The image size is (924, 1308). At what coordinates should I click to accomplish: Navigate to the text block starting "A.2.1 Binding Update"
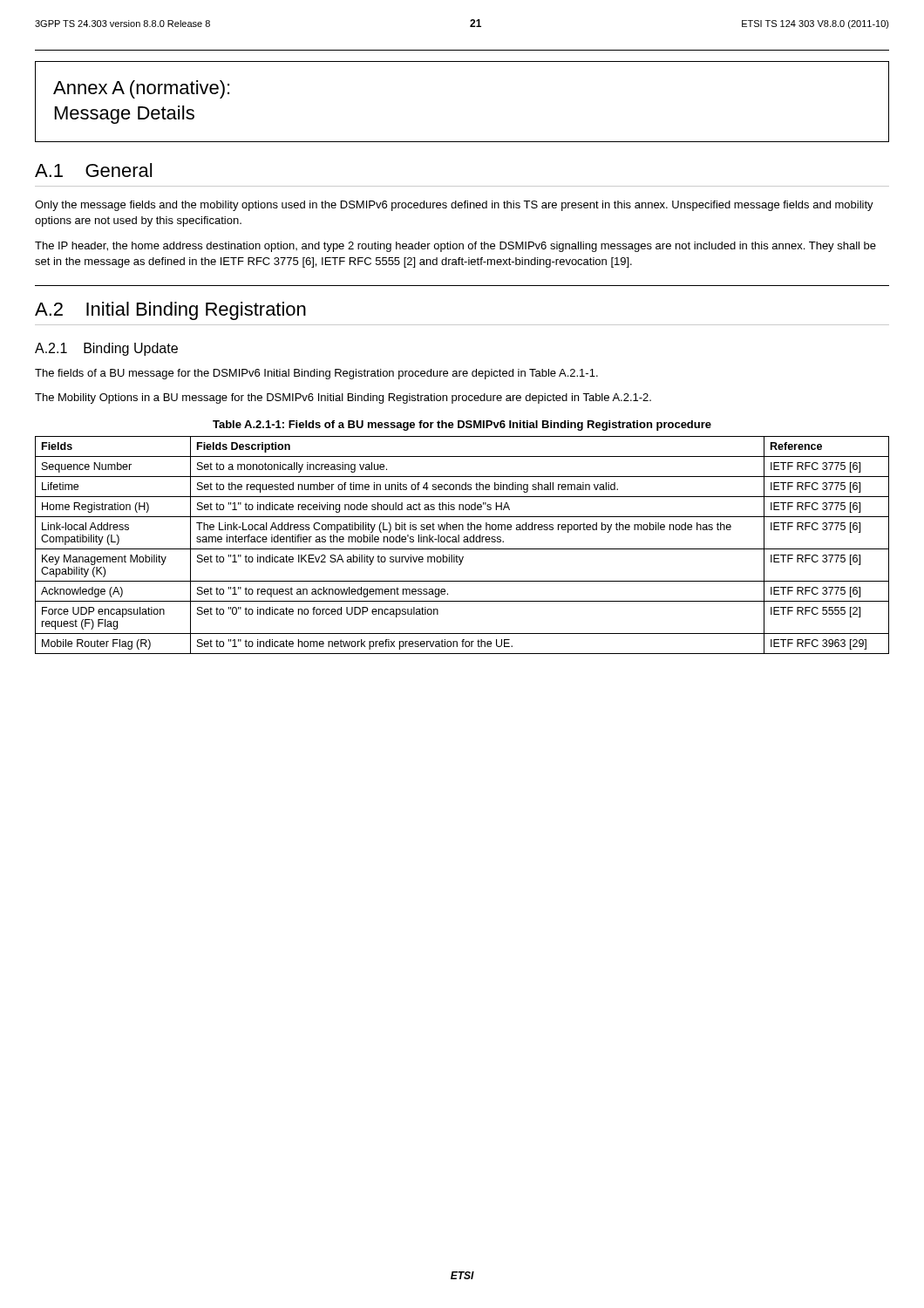coord(106,349)
